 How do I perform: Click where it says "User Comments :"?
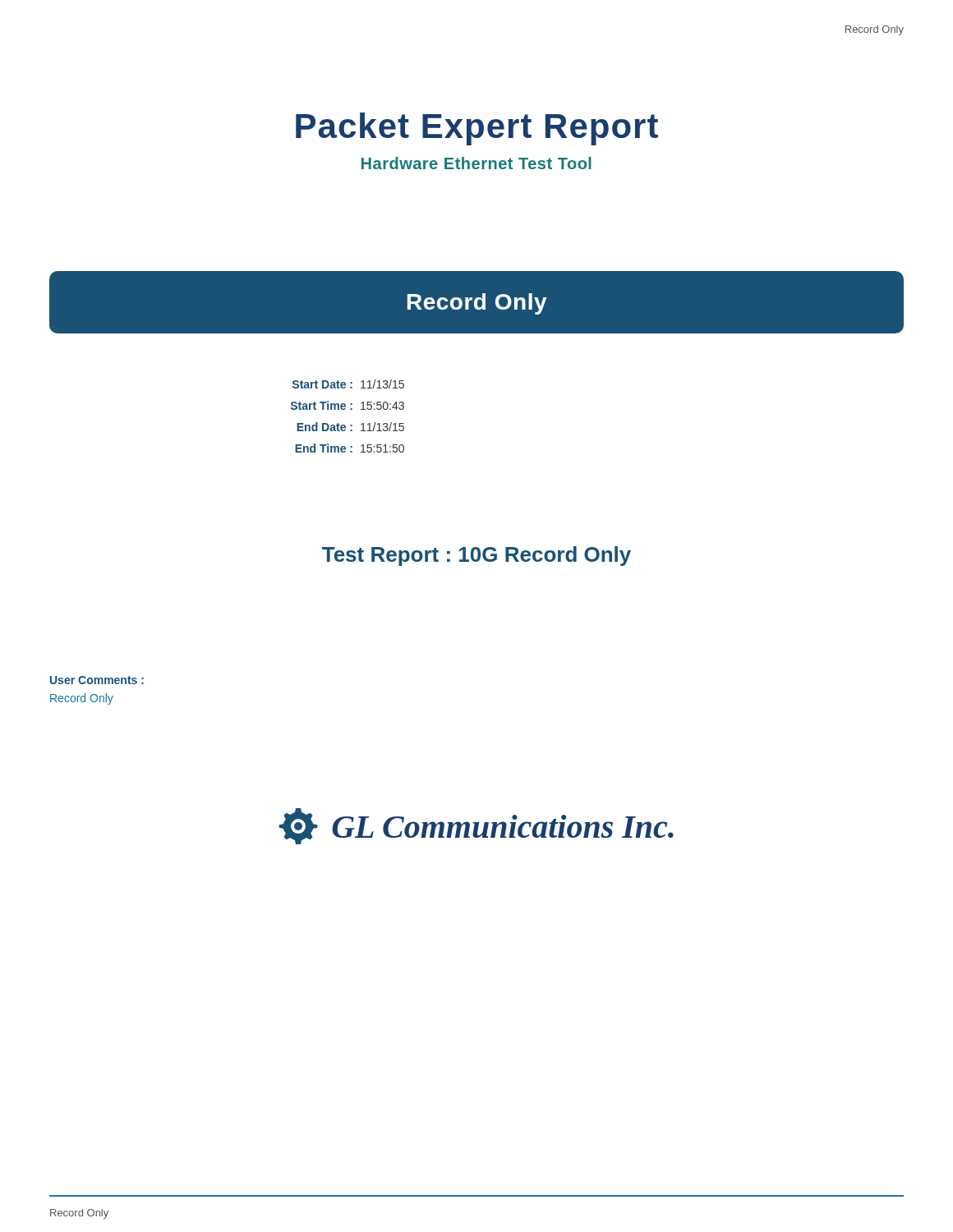tap(97, 680)
